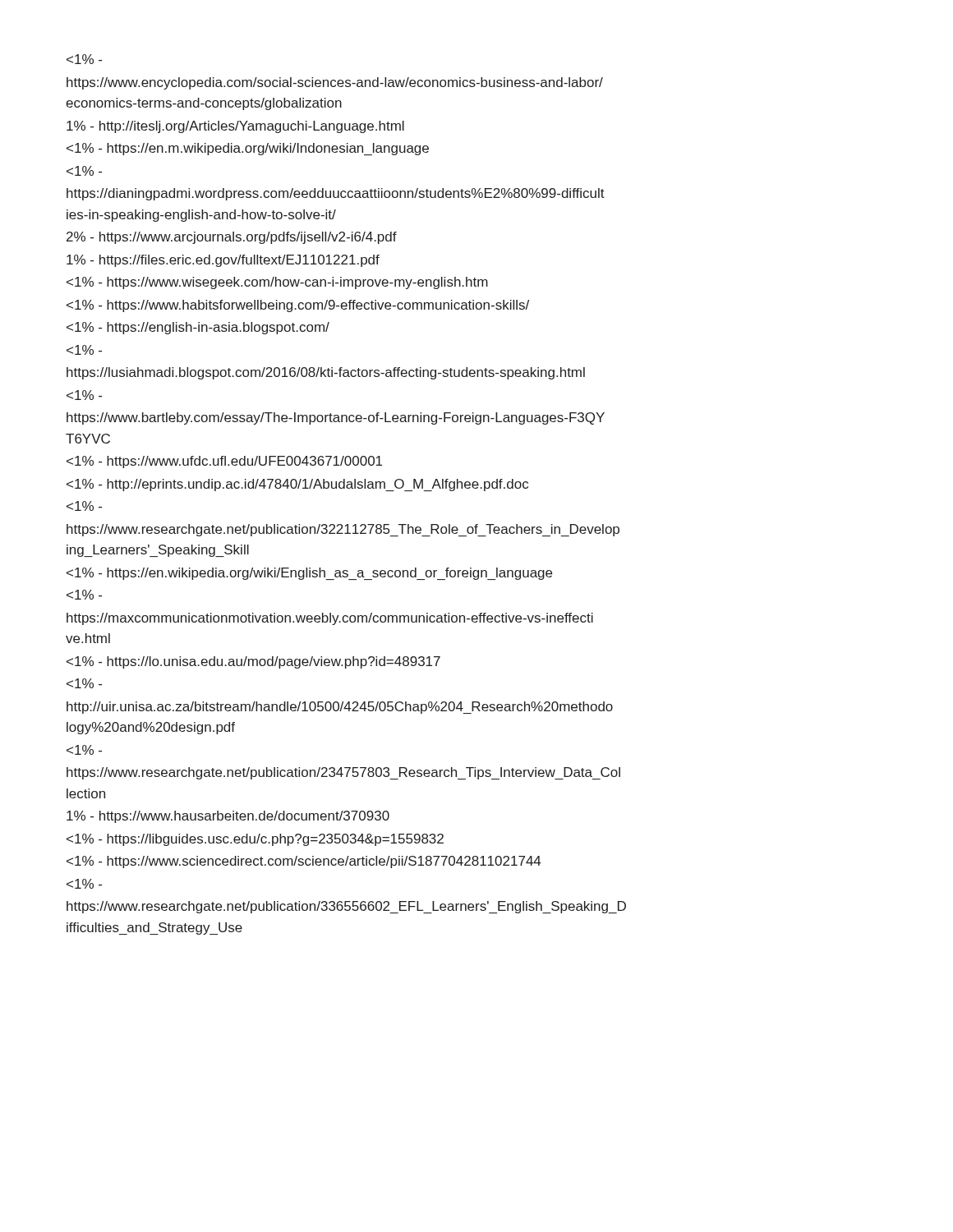Locate the element starting "<1% - https://lo.unisa.edu.au/mod/page/view.php?id=489317"
Image resolution: width=953 pixels, height=1232 pixels.
(x=253, y=661)
